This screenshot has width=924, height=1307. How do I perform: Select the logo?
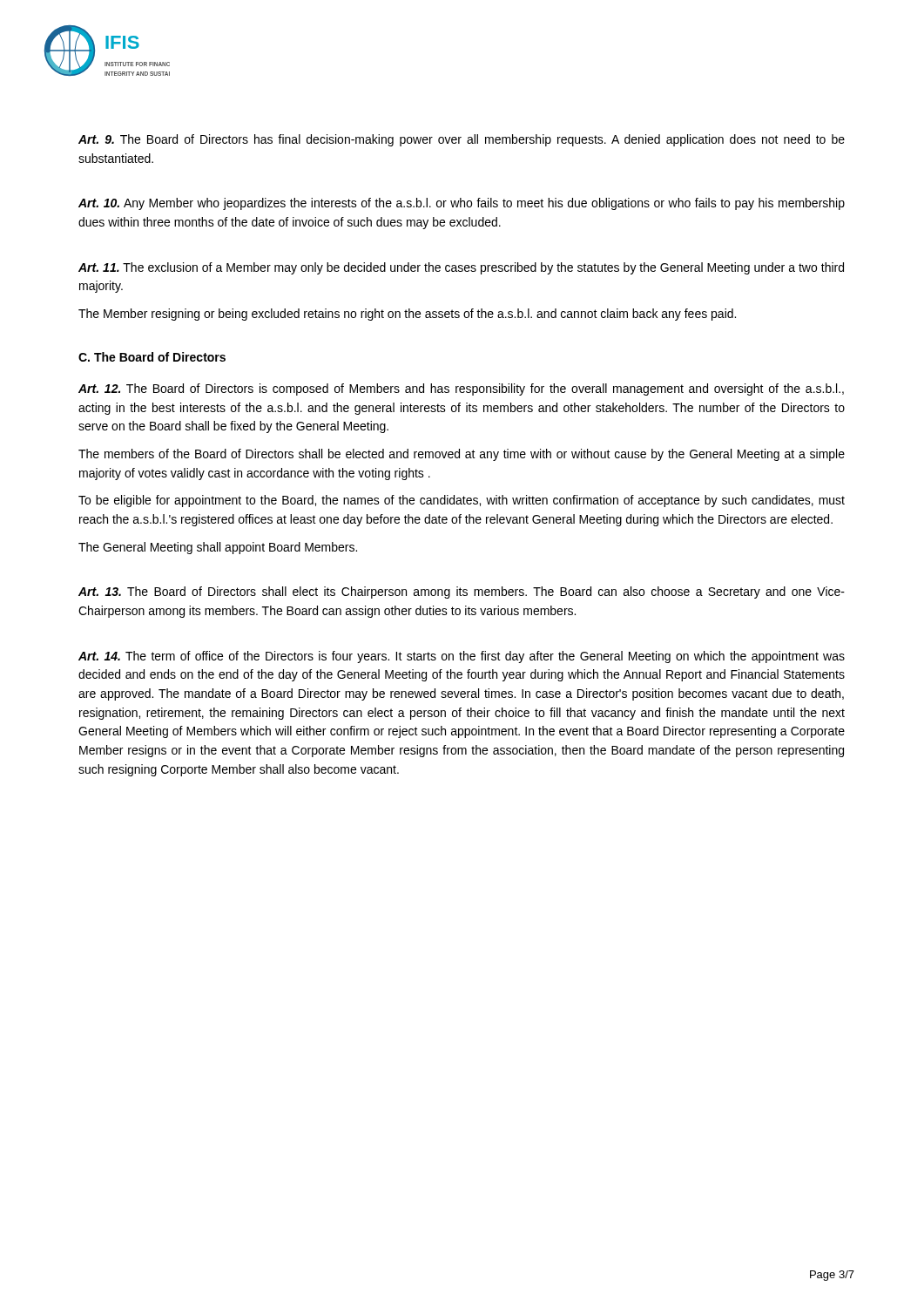point(107,65)
